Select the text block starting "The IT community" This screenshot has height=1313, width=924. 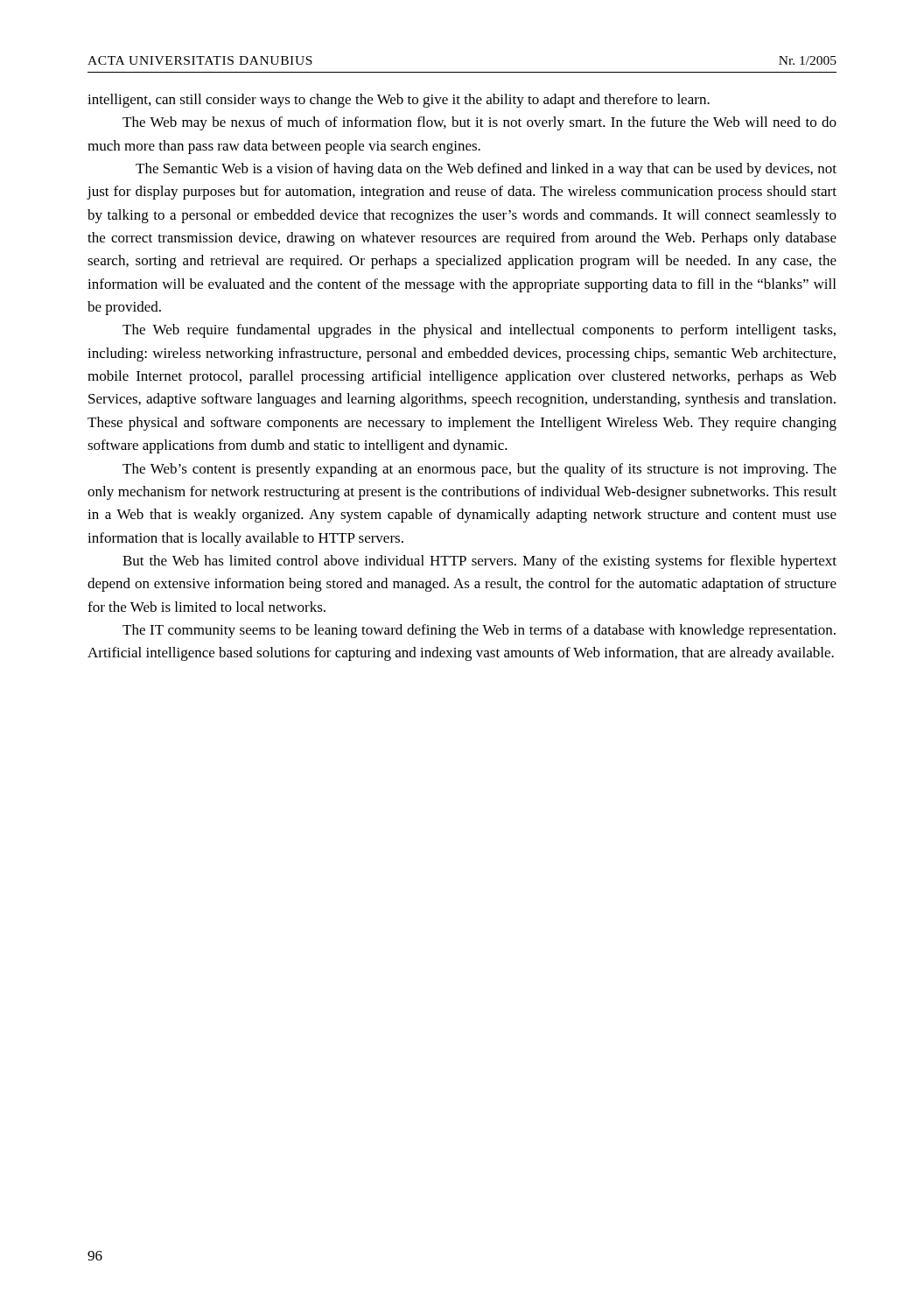(462, 641)
